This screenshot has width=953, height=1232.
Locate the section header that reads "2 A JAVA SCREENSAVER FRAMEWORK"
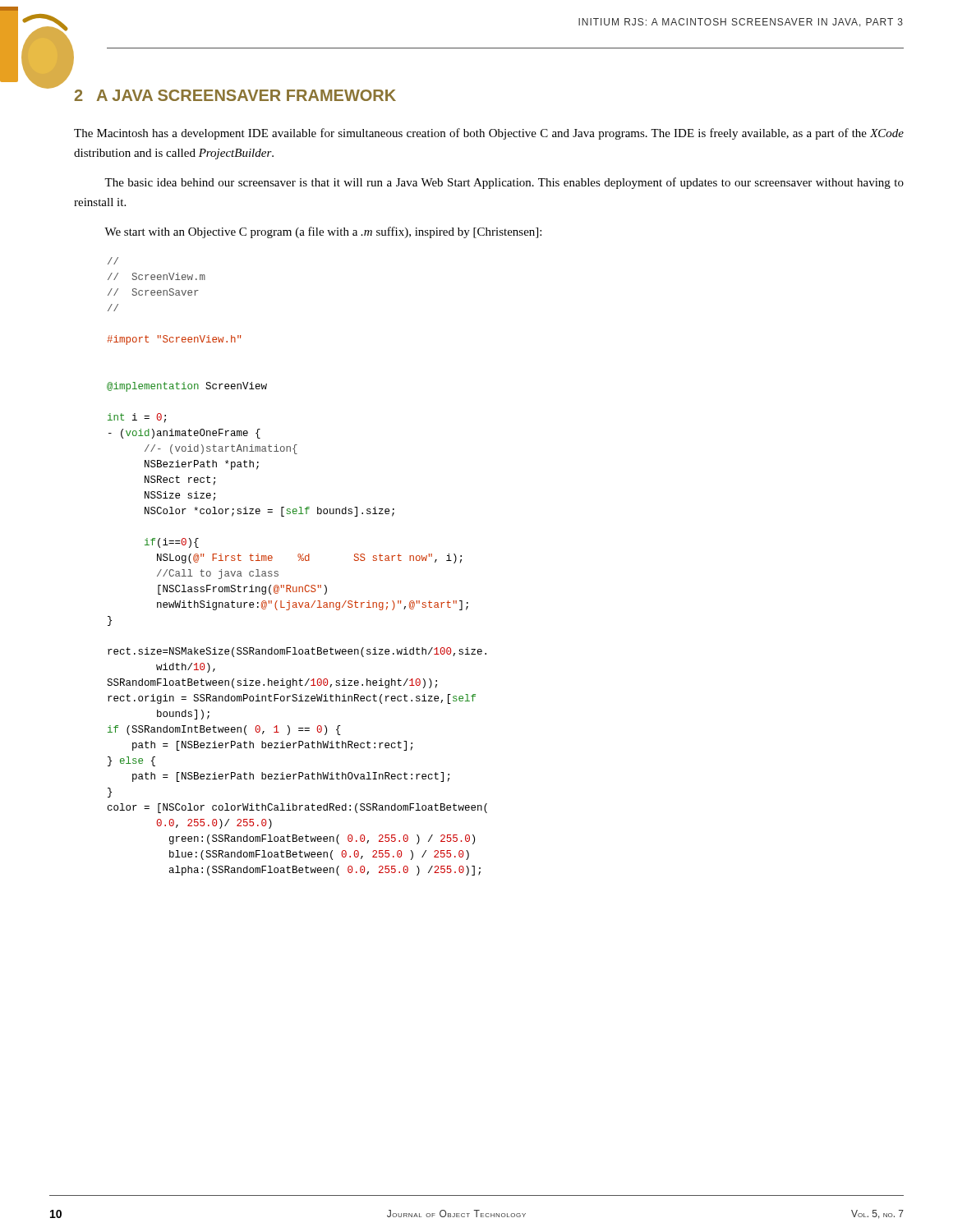235,95
